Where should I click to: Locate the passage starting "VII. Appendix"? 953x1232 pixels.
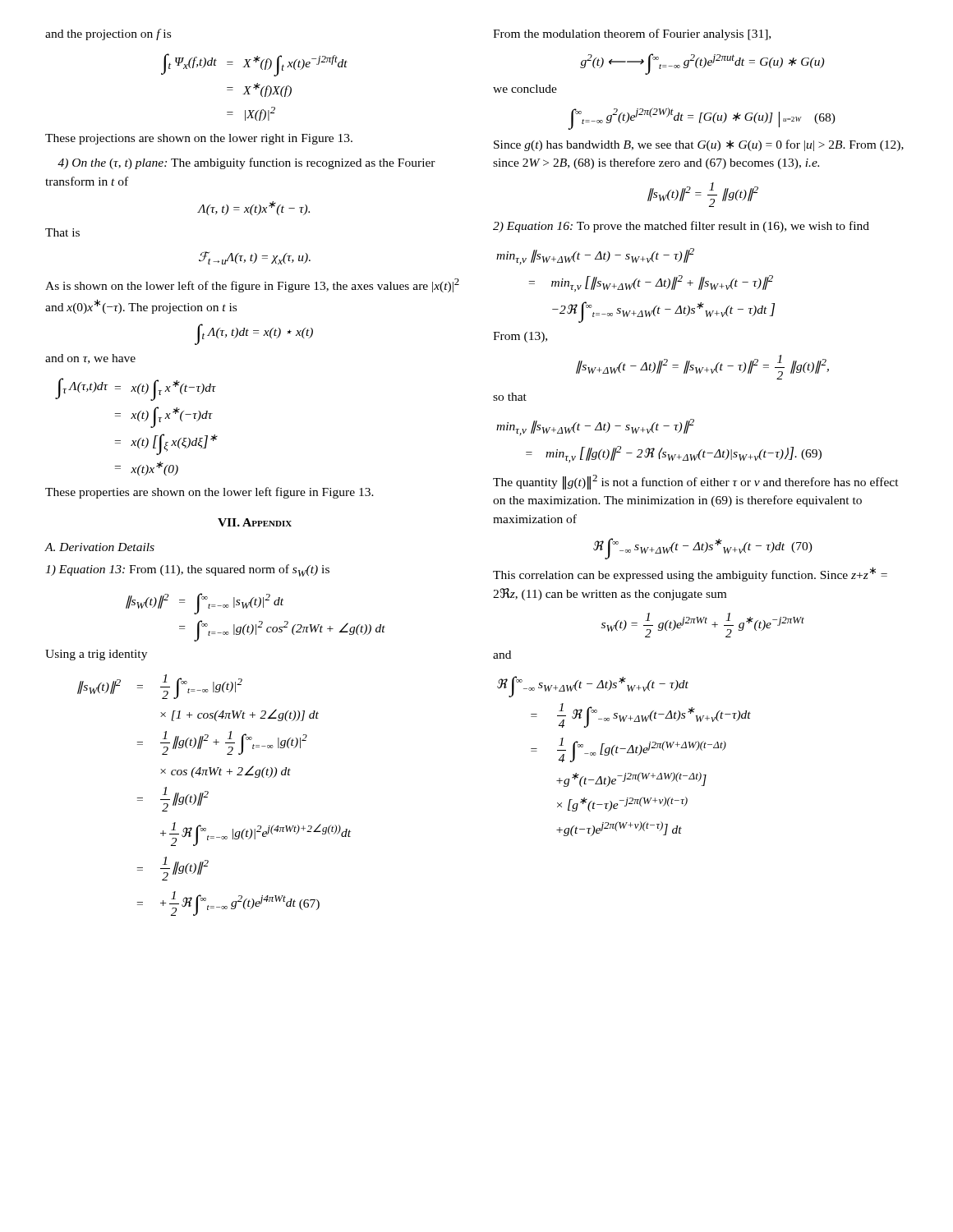pyautogui.click(x=255, y=522)
